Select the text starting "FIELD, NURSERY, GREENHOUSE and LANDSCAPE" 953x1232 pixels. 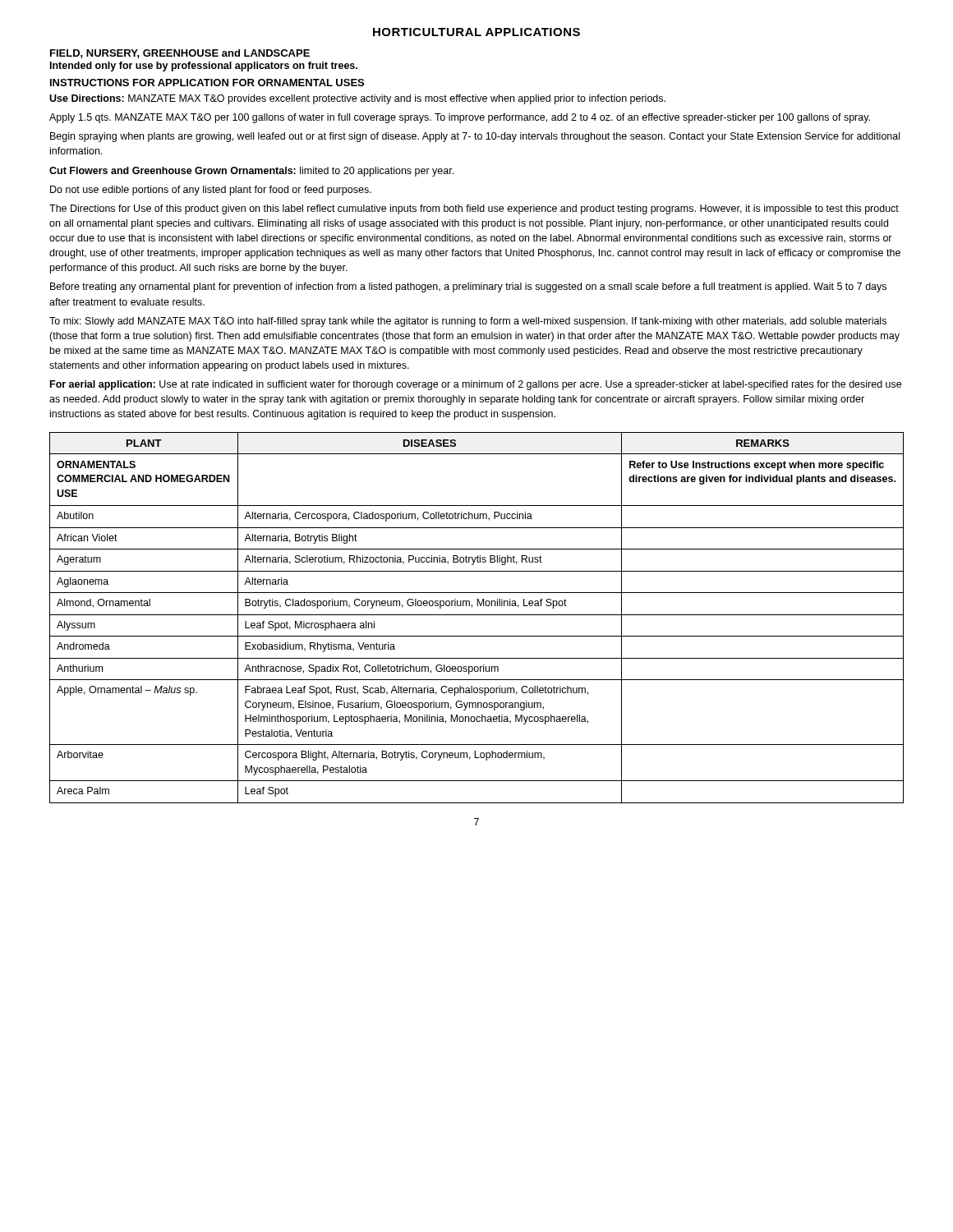(x=180, y=53)
